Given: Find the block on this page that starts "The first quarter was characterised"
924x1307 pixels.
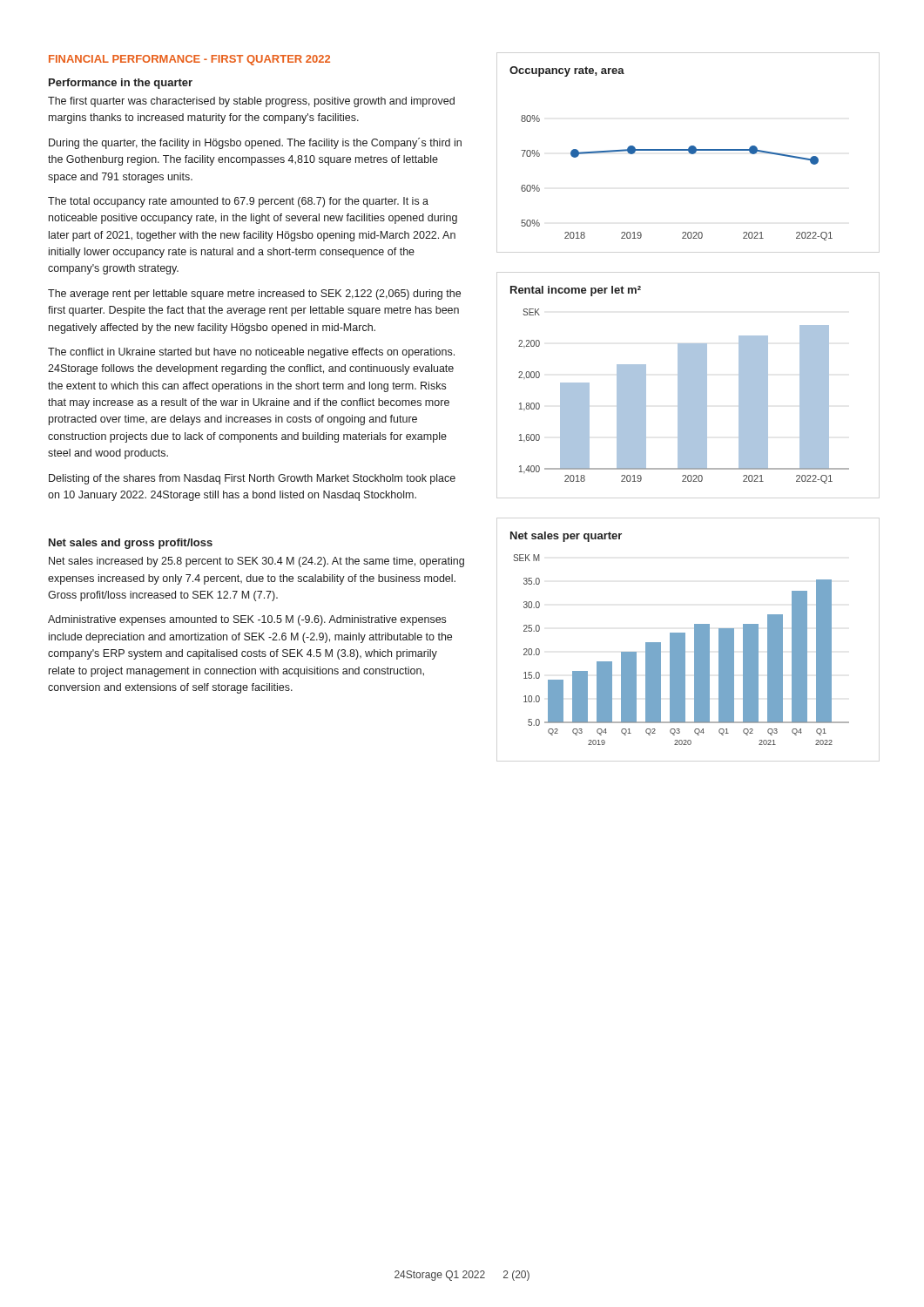Looking at the screenshot, I should (251, 110).
